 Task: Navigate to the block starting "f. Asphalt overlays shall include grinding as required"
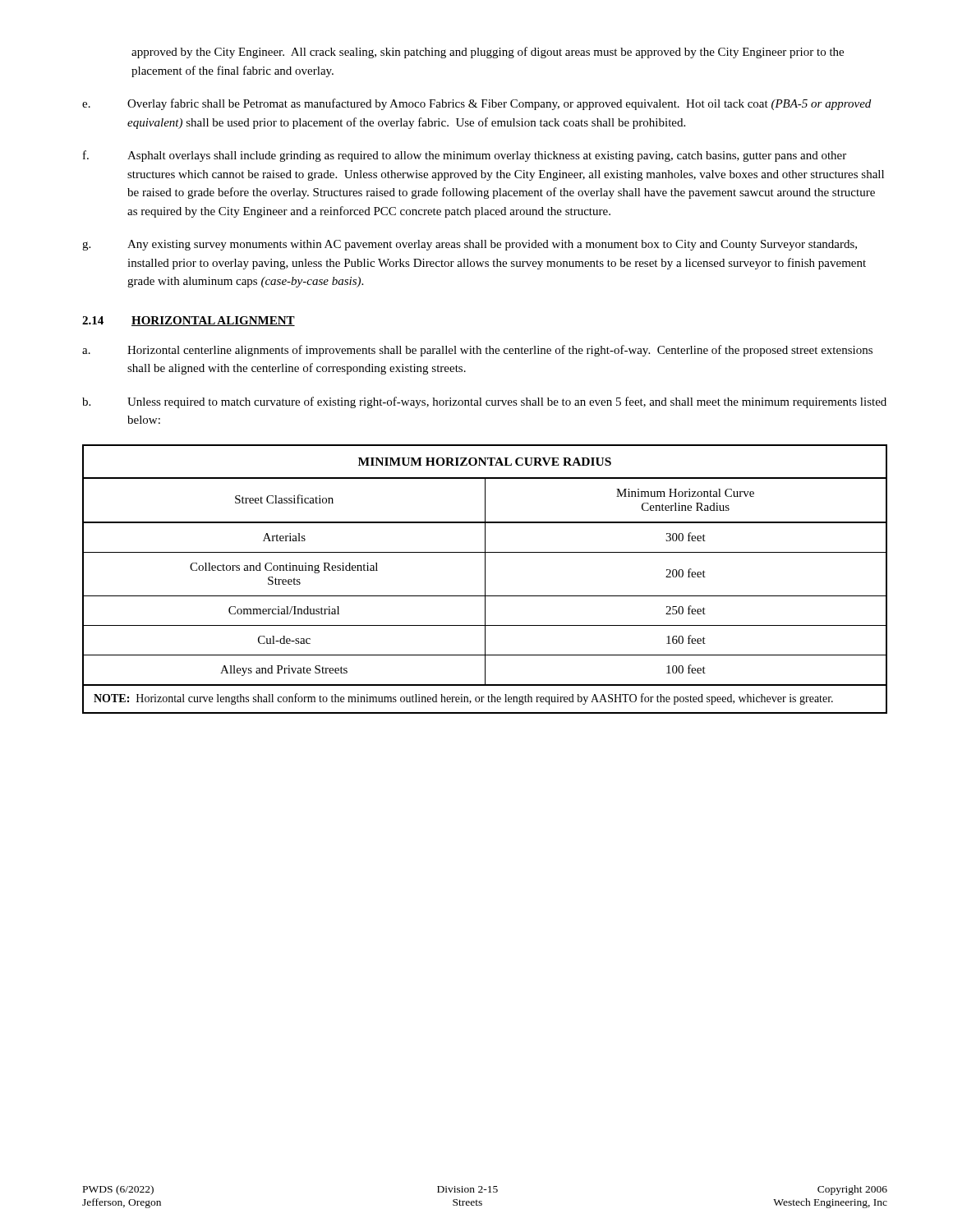(x=485, y=183)
